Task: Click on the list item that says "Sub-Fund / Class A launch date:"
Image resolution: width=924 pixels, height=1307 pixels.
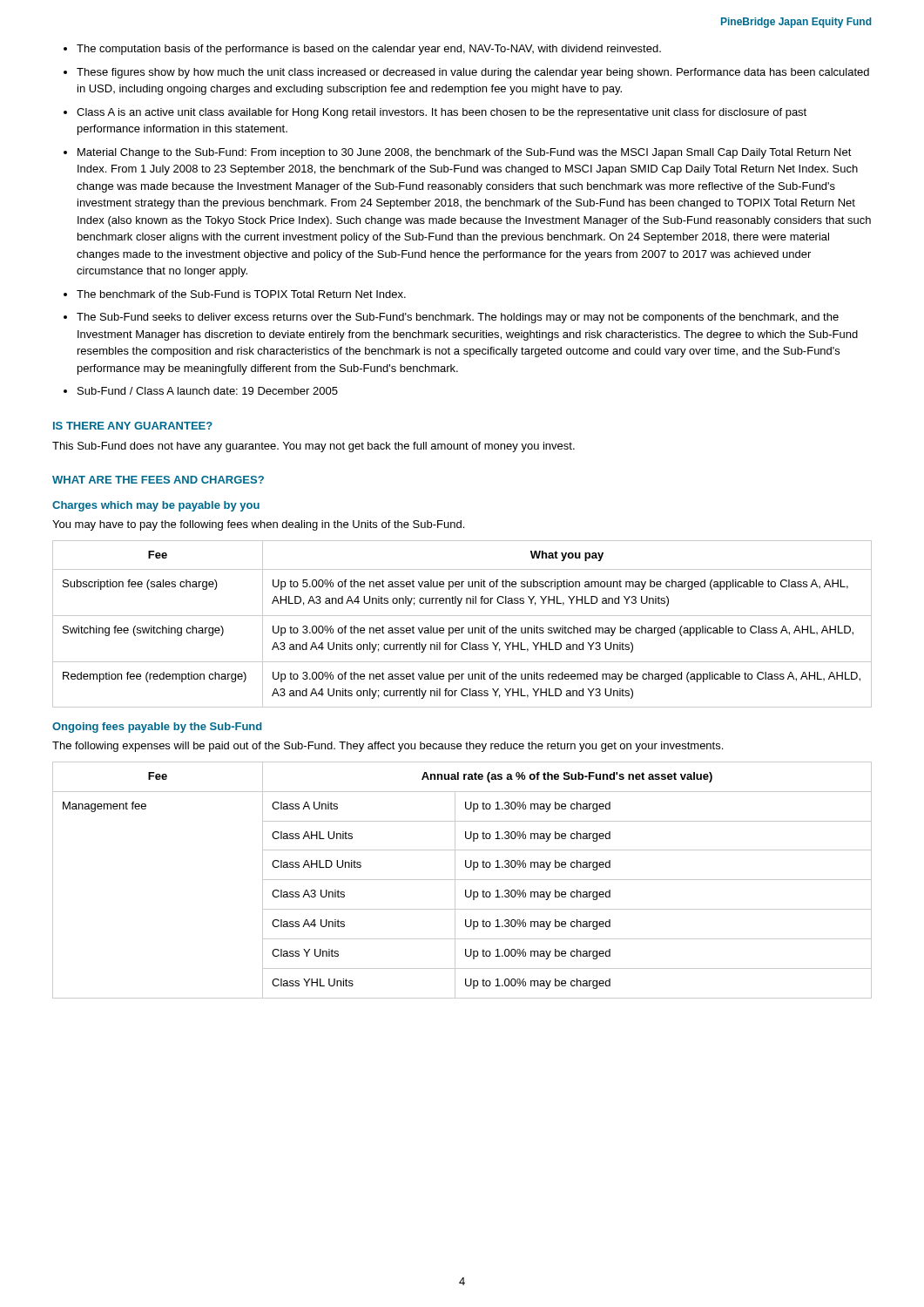Action: pos(208,391)
